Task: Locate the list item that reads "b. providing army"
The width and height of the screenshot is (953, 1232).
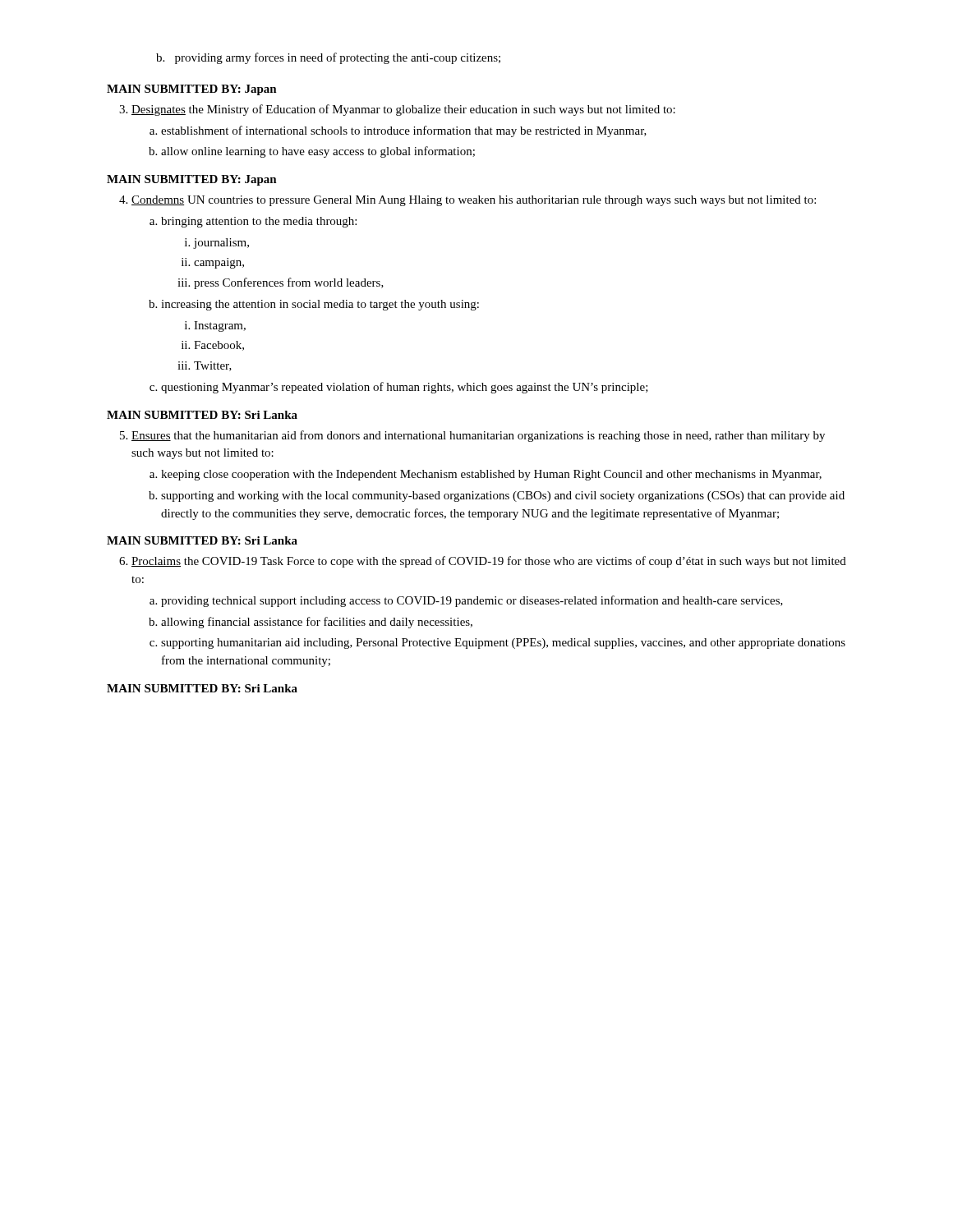Action: point(329,57)
